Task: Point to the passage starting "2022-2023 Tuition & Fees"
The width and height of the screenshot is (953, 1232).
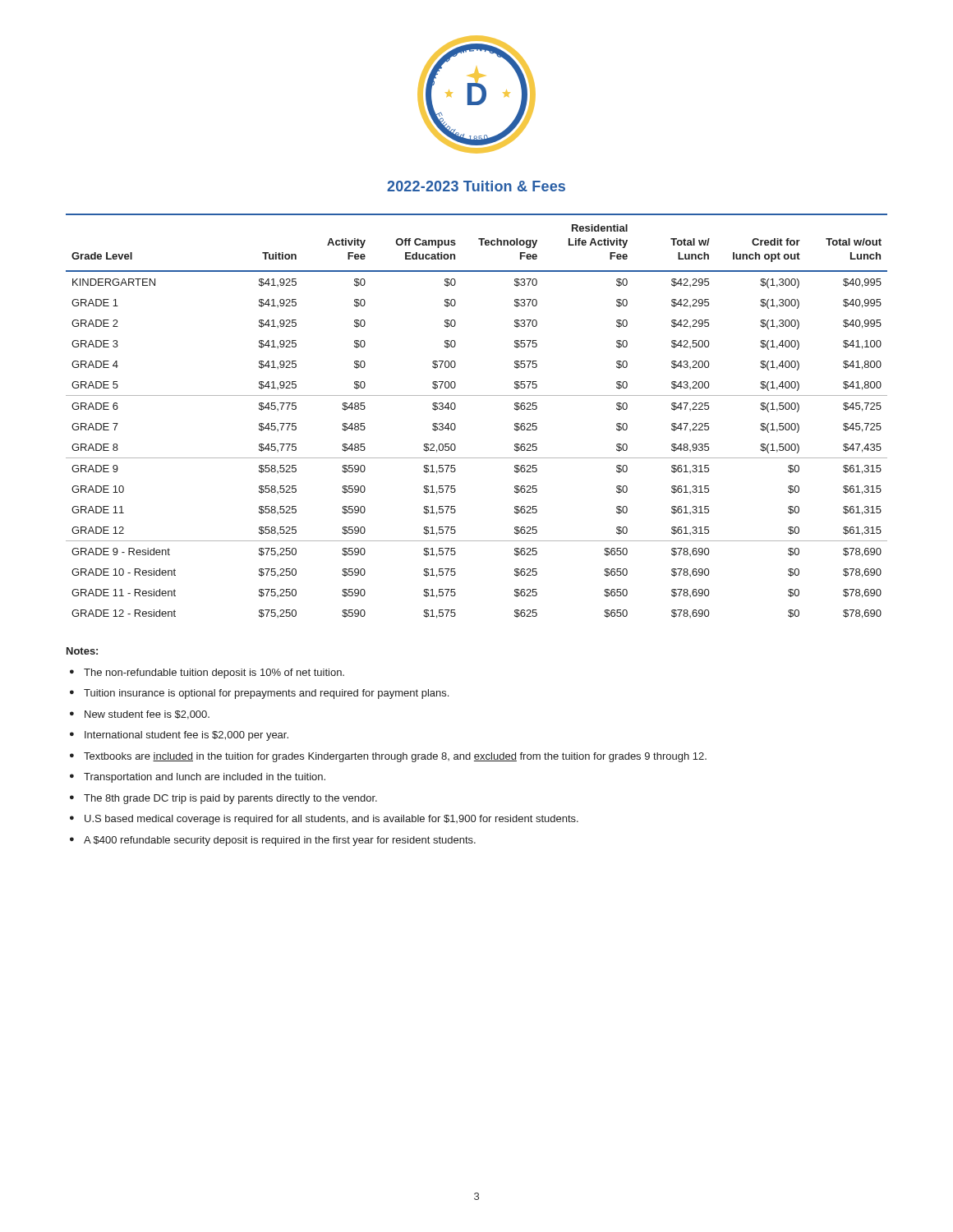Action: click(476, 186)
